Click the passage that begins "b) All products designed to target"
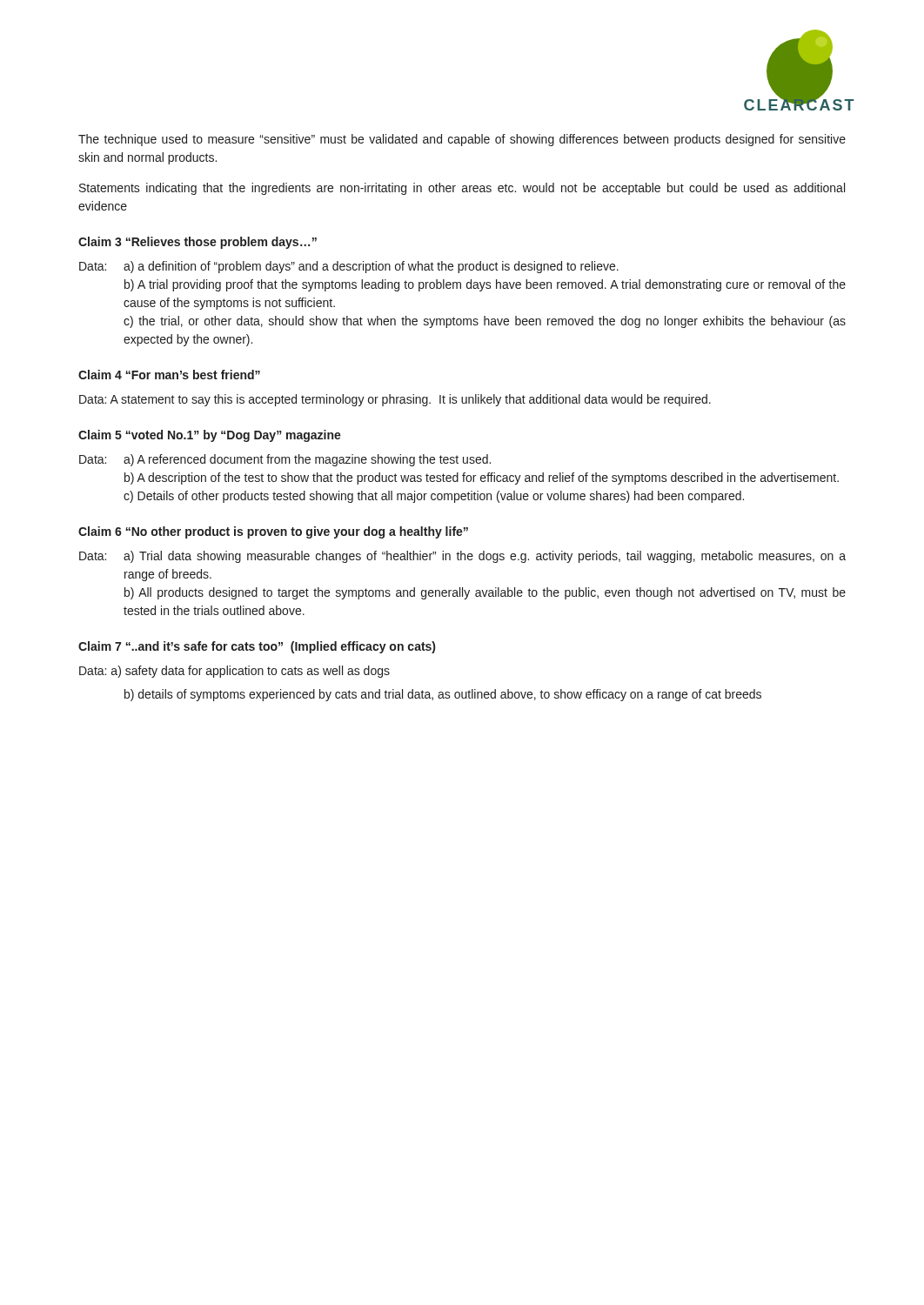Viewport: 924px width, 1305px height. [x=485, y=602]
